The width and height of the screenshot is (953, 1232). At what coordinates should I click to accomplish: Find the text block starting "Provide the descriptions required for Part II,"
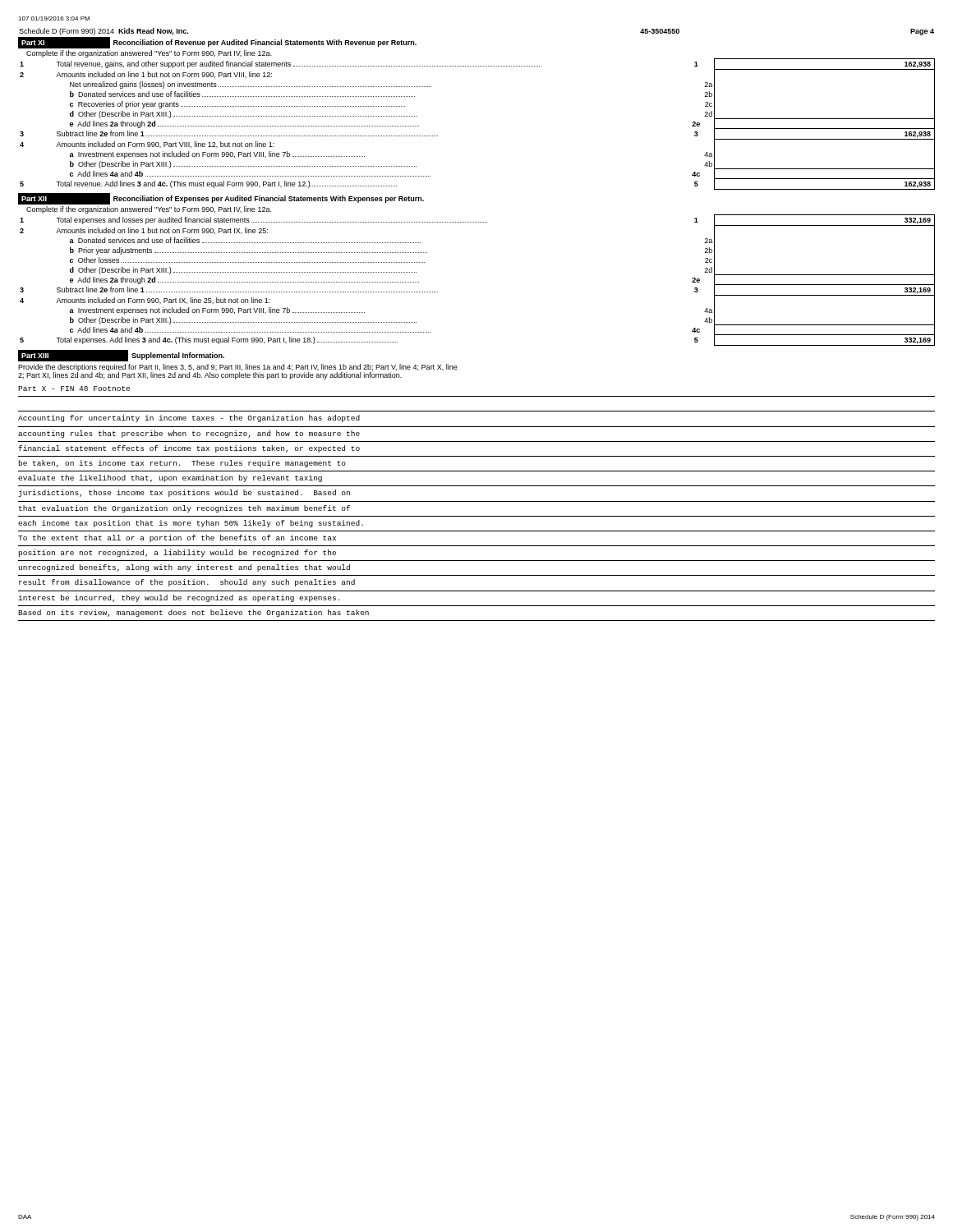(x=238, y=371)
